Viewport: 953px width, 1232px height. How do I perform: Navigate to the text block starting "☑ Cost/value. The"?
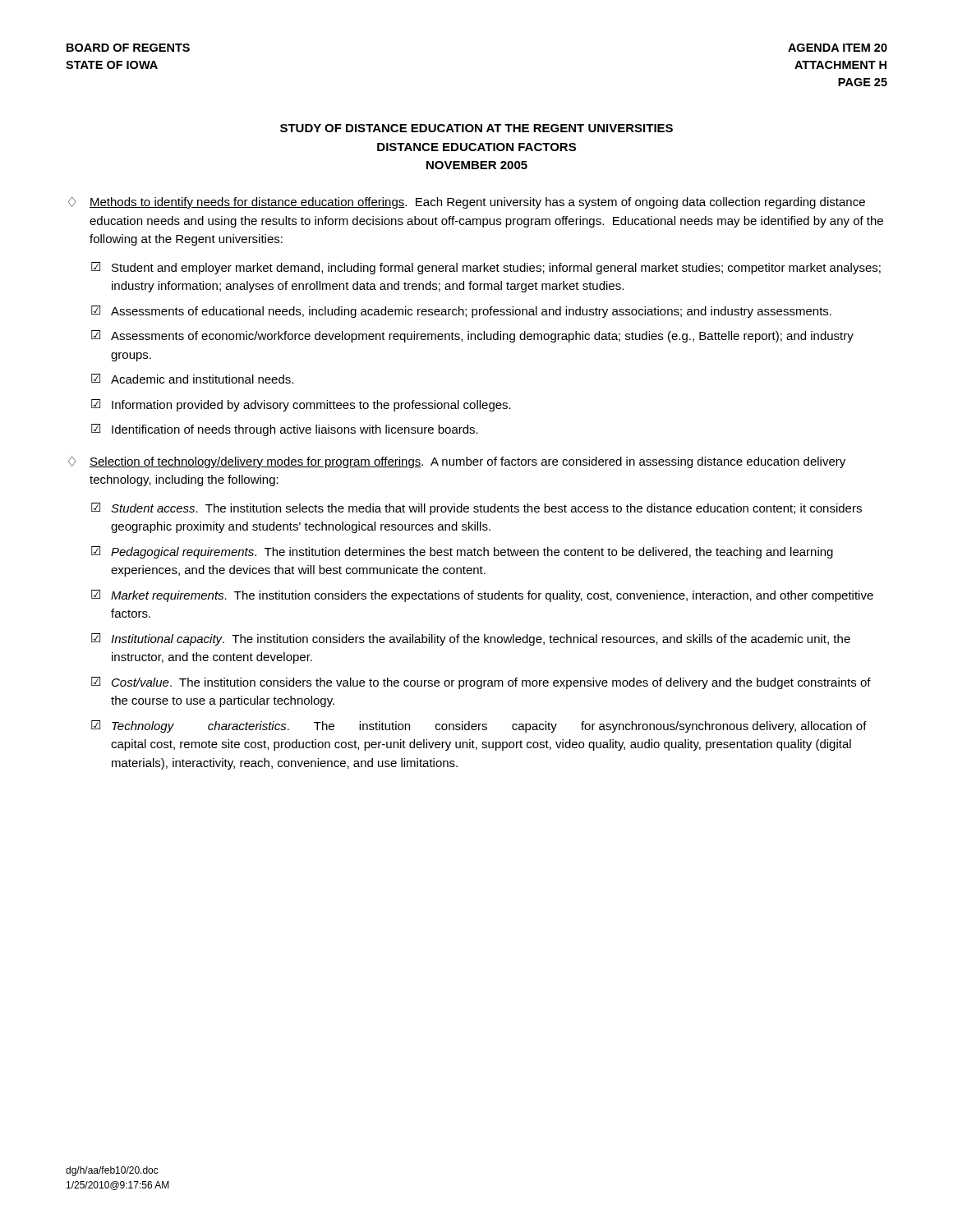click(489, 692)
